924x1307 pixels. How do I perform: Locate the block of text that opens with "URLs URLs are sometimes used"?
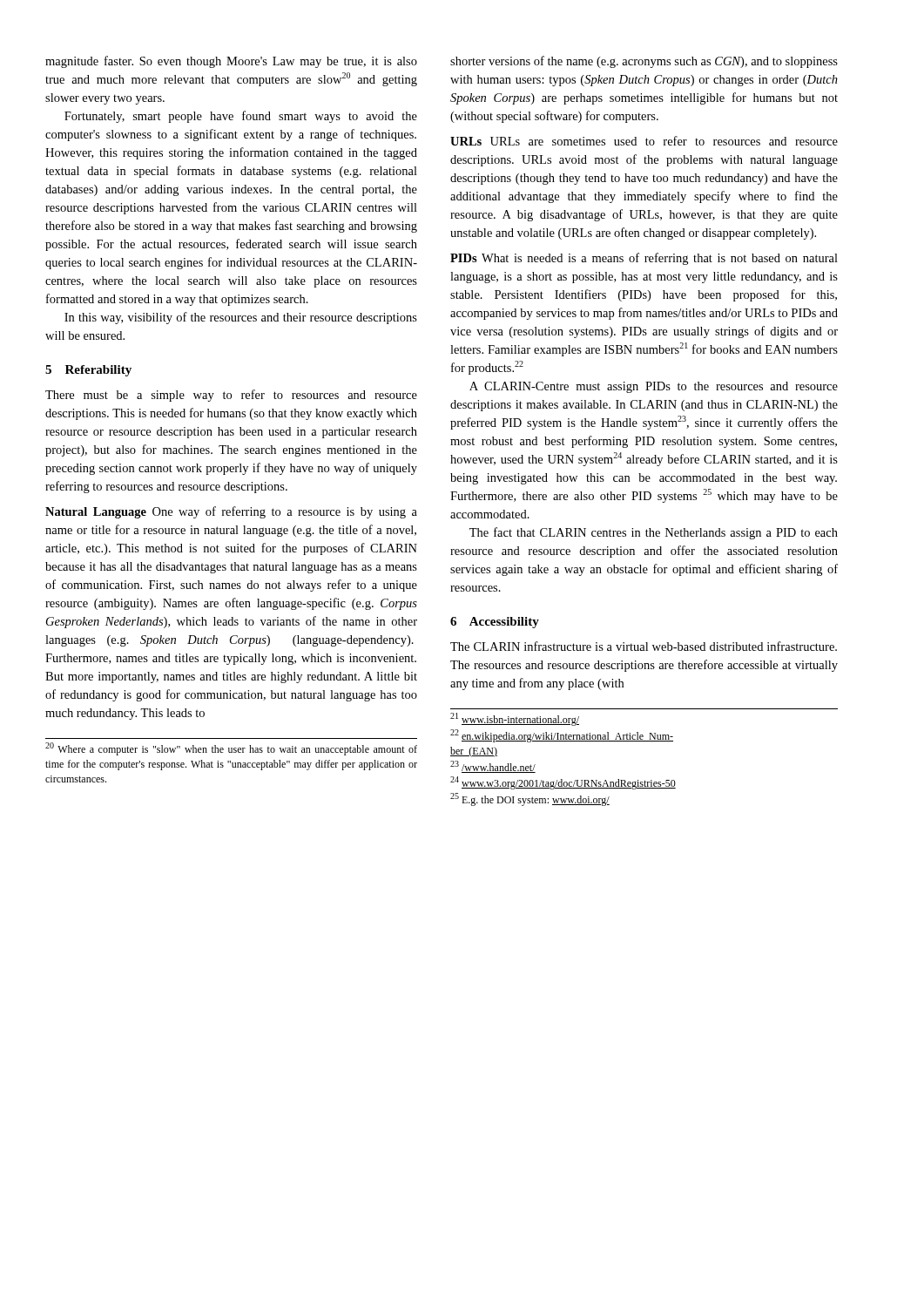(644, 187)
